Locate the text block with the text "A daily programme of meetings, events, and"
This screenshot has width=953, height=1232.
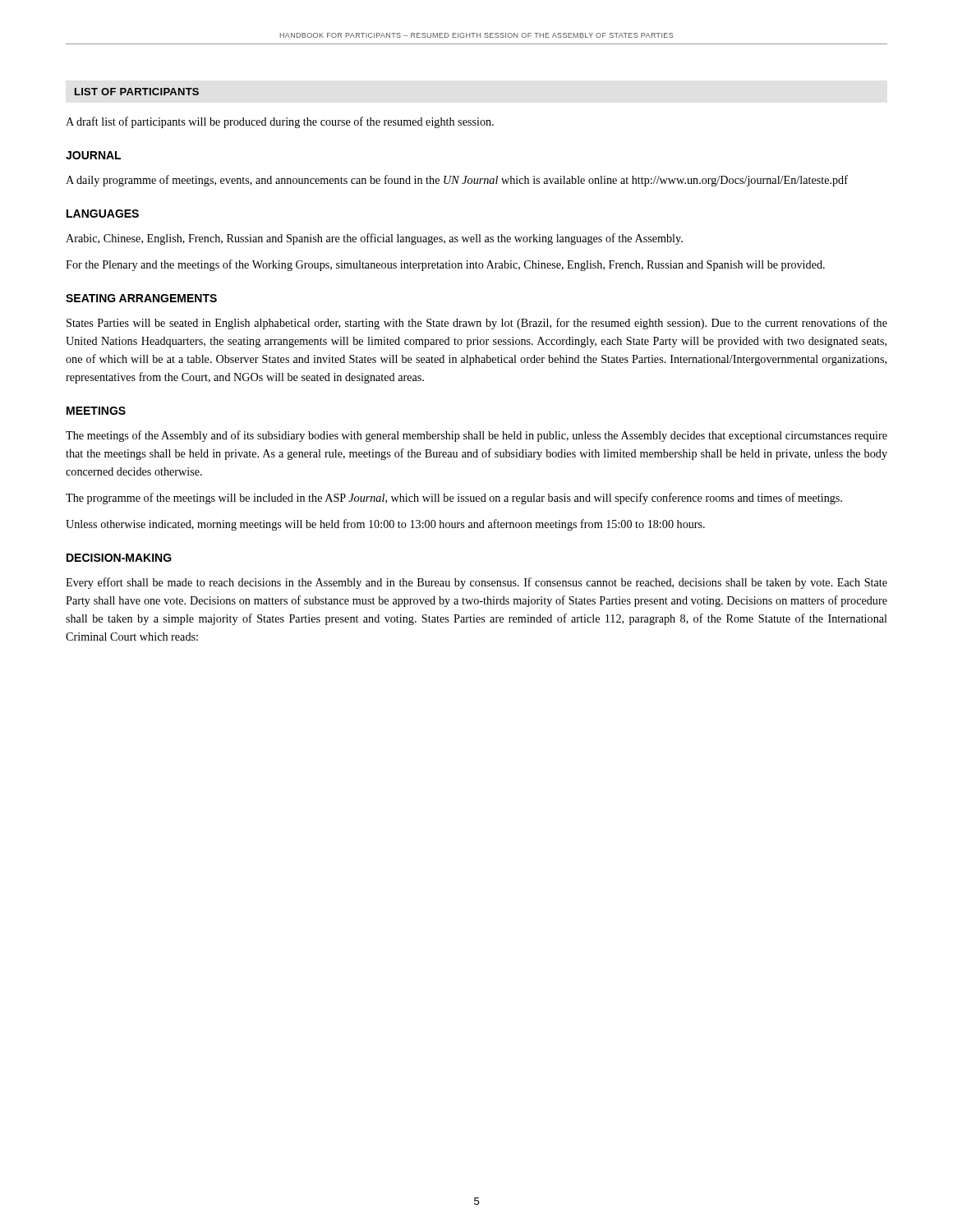[457, 180]
